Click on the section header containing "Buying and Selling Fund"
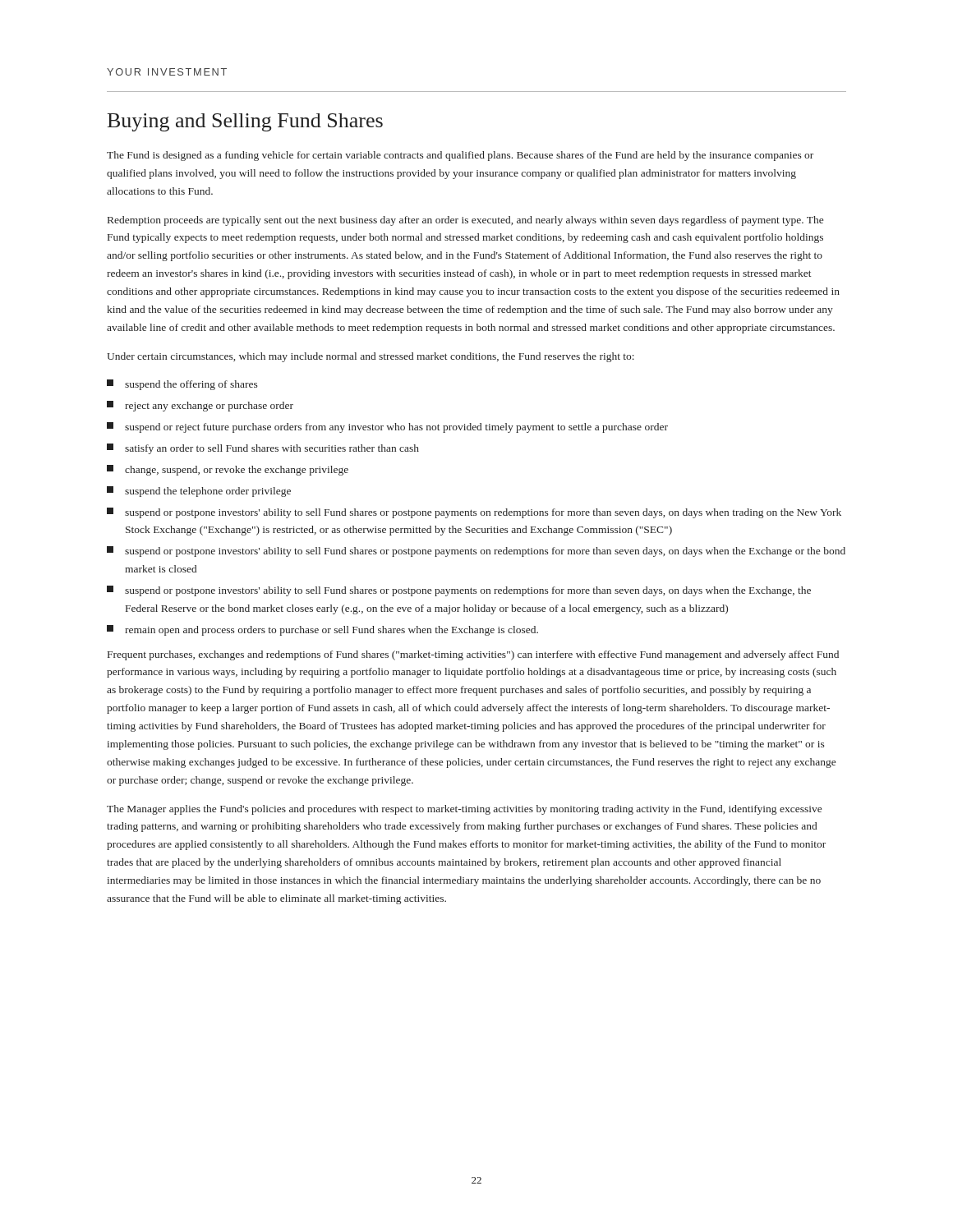Viewport: 953px width, 1232px height. [x=245, y=120]
